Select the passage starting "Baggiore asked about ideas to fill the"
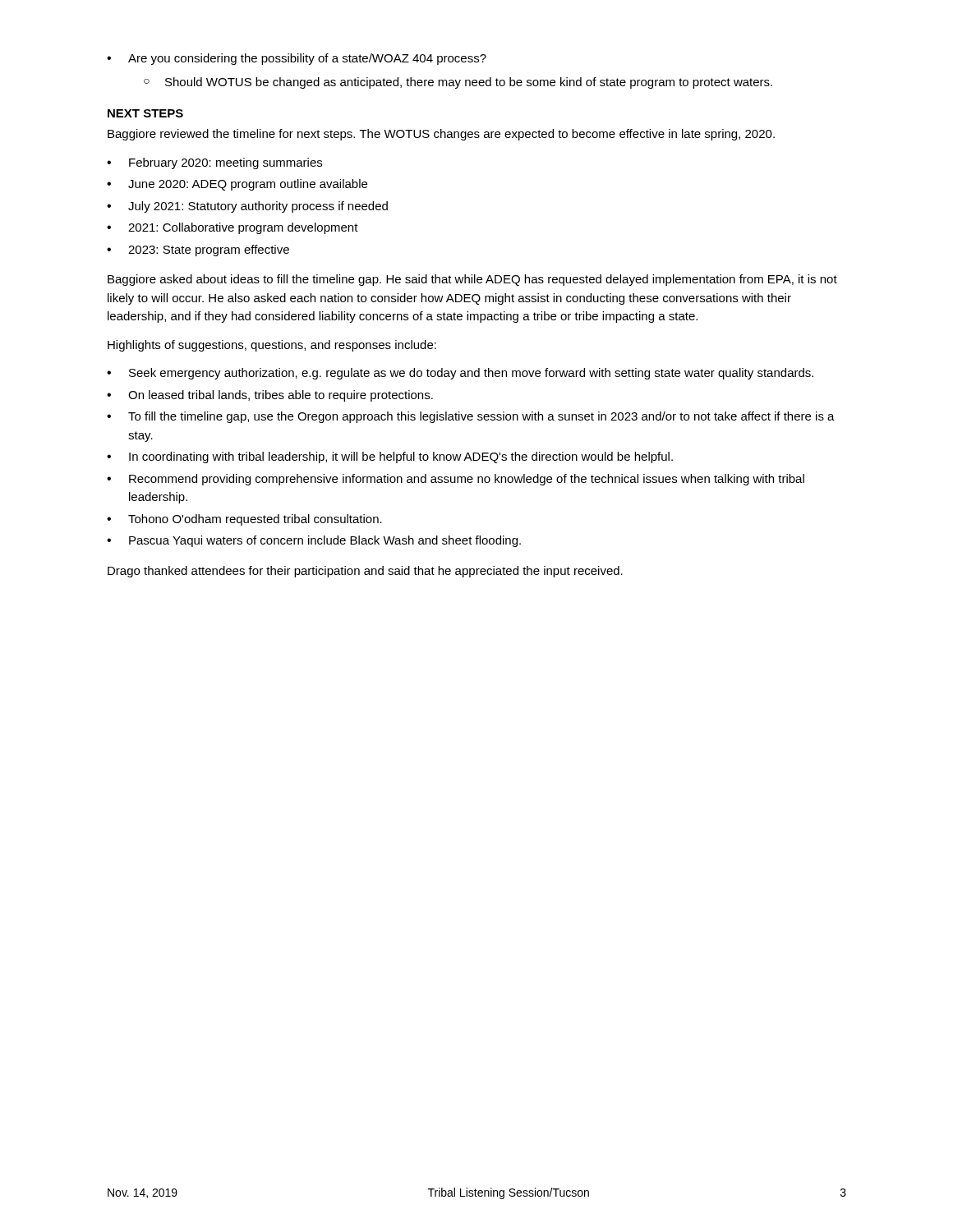 point(476,298)
